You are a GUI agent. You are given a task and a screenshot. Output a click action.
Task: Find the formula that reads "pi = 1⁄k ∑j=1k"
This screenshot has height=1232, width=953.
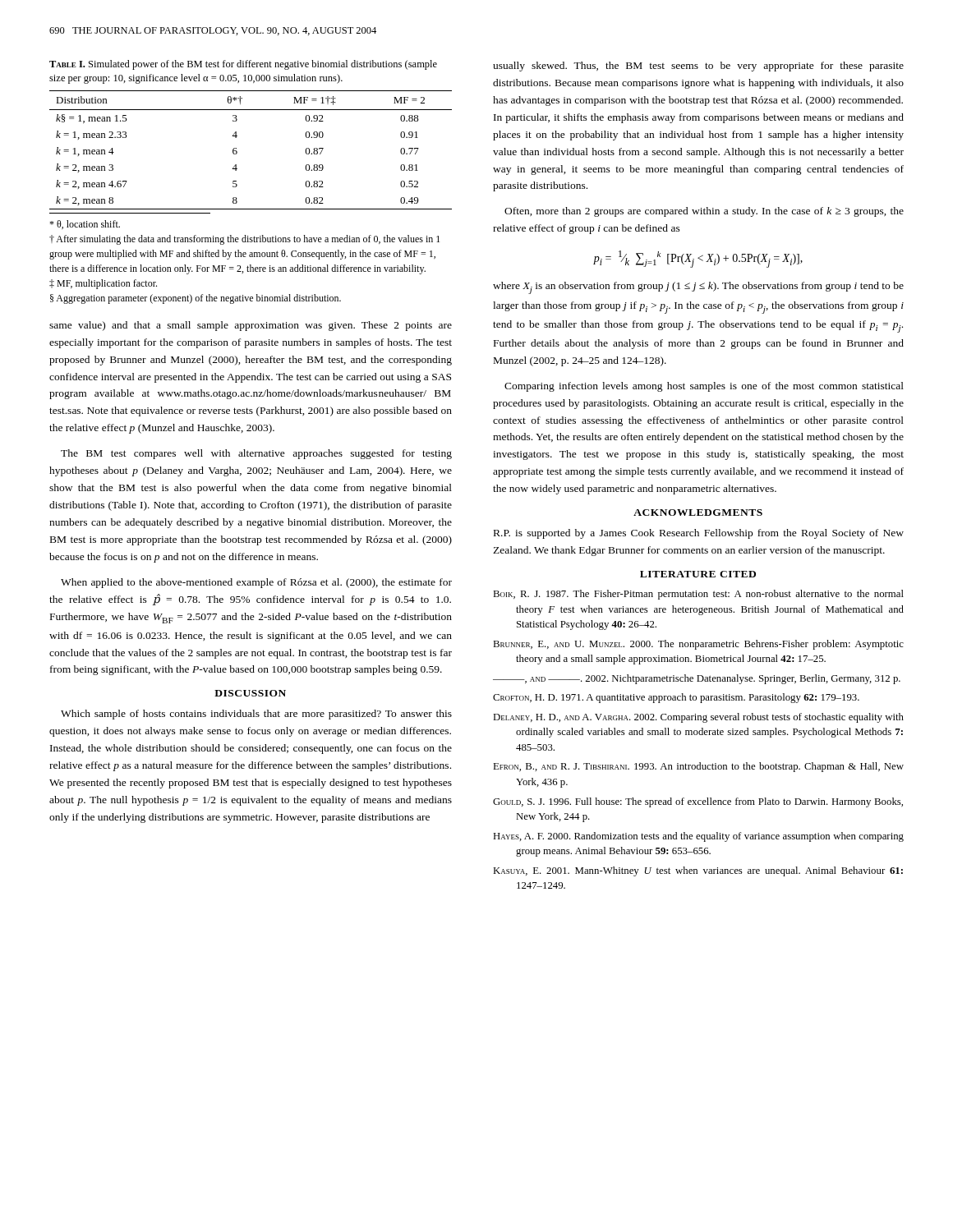pos(698,258)
